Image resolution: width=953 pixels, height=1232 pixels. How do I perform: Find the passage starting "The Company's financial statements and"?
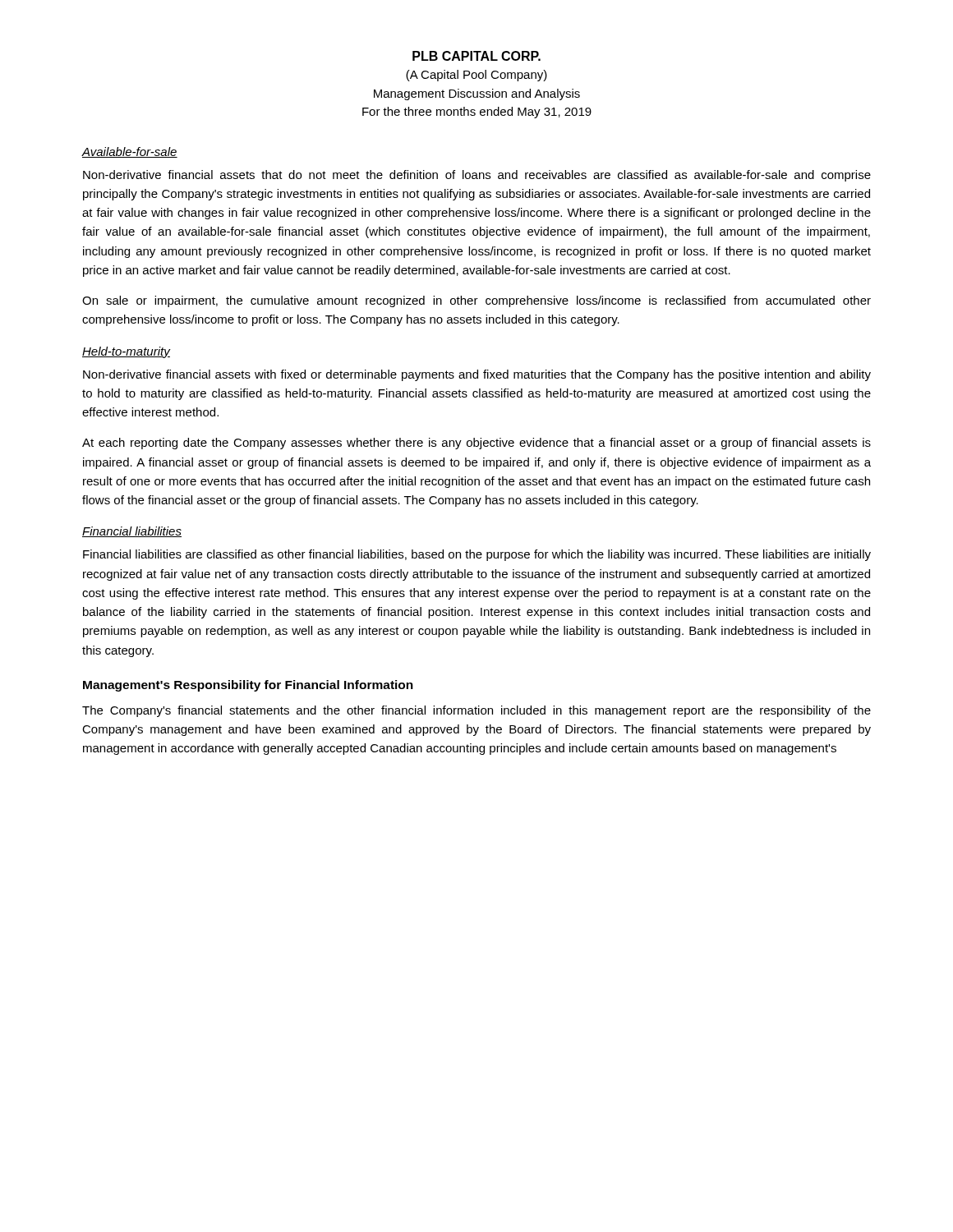(476, 729)
